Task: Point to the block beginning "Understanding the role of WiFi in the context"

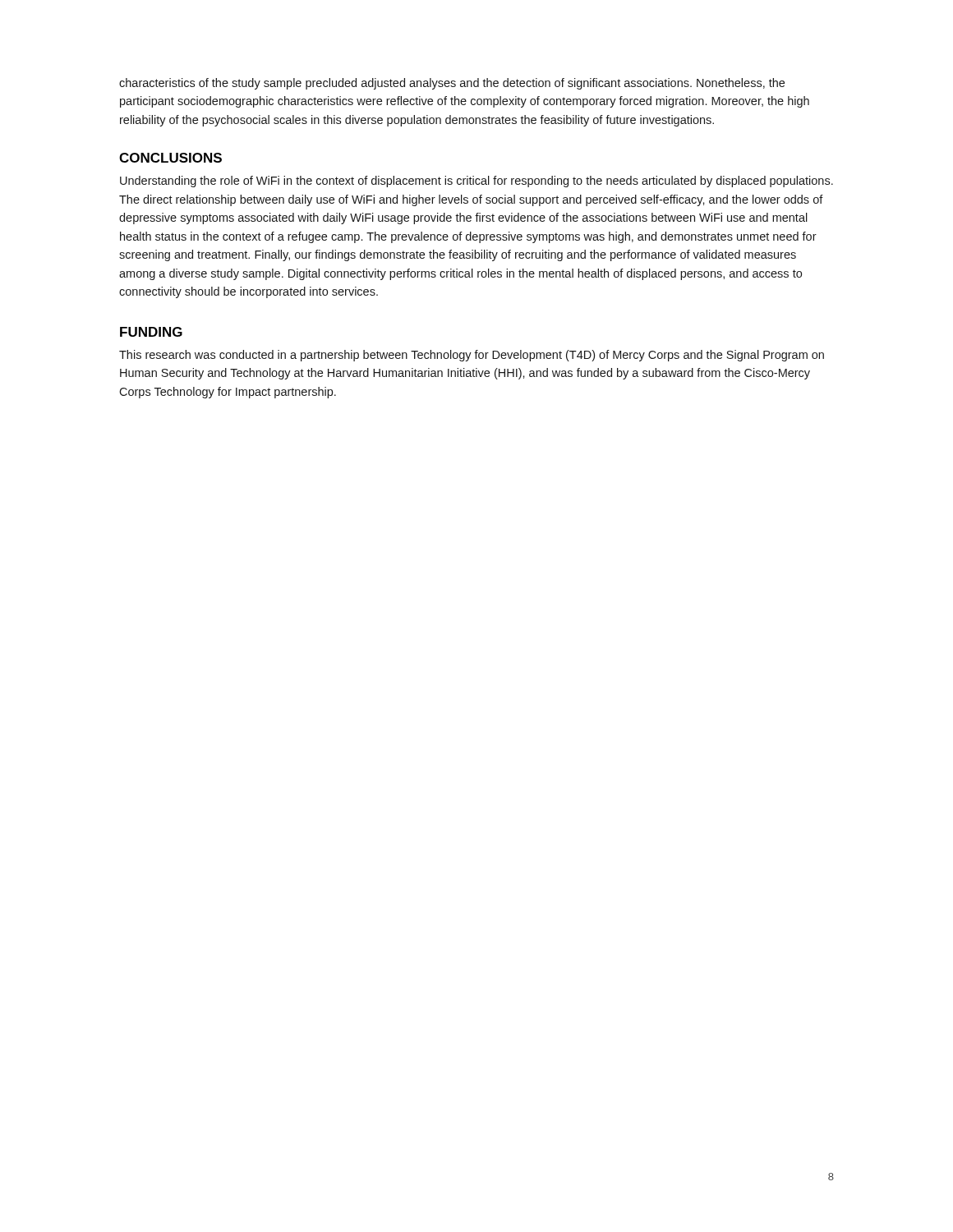Action: (x=476, y=236)
